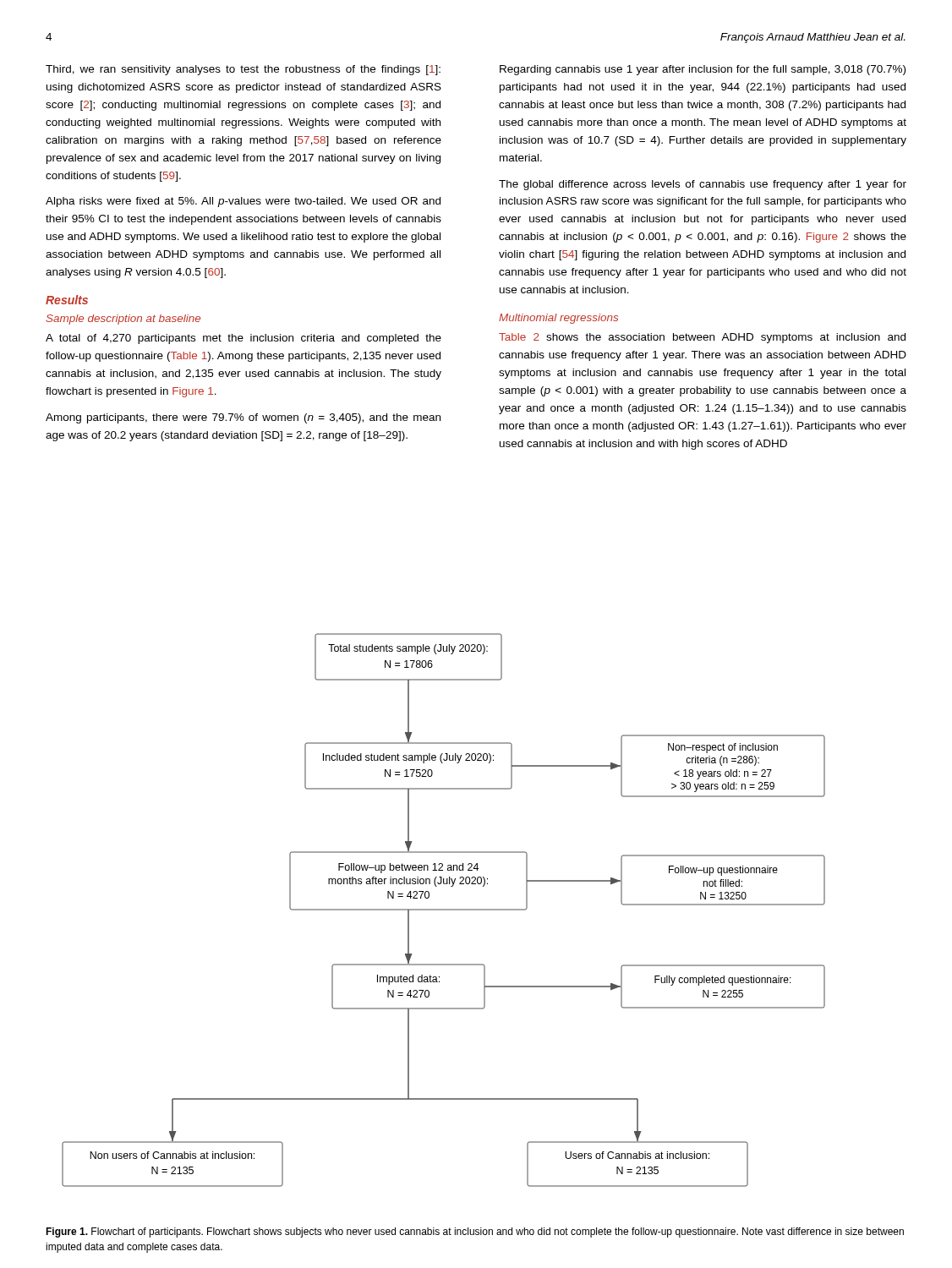Find the text block that says "Alpha risks were fixed at 5%."
The height and width of the screenshot is (1268, 952).
click(244, 237)
